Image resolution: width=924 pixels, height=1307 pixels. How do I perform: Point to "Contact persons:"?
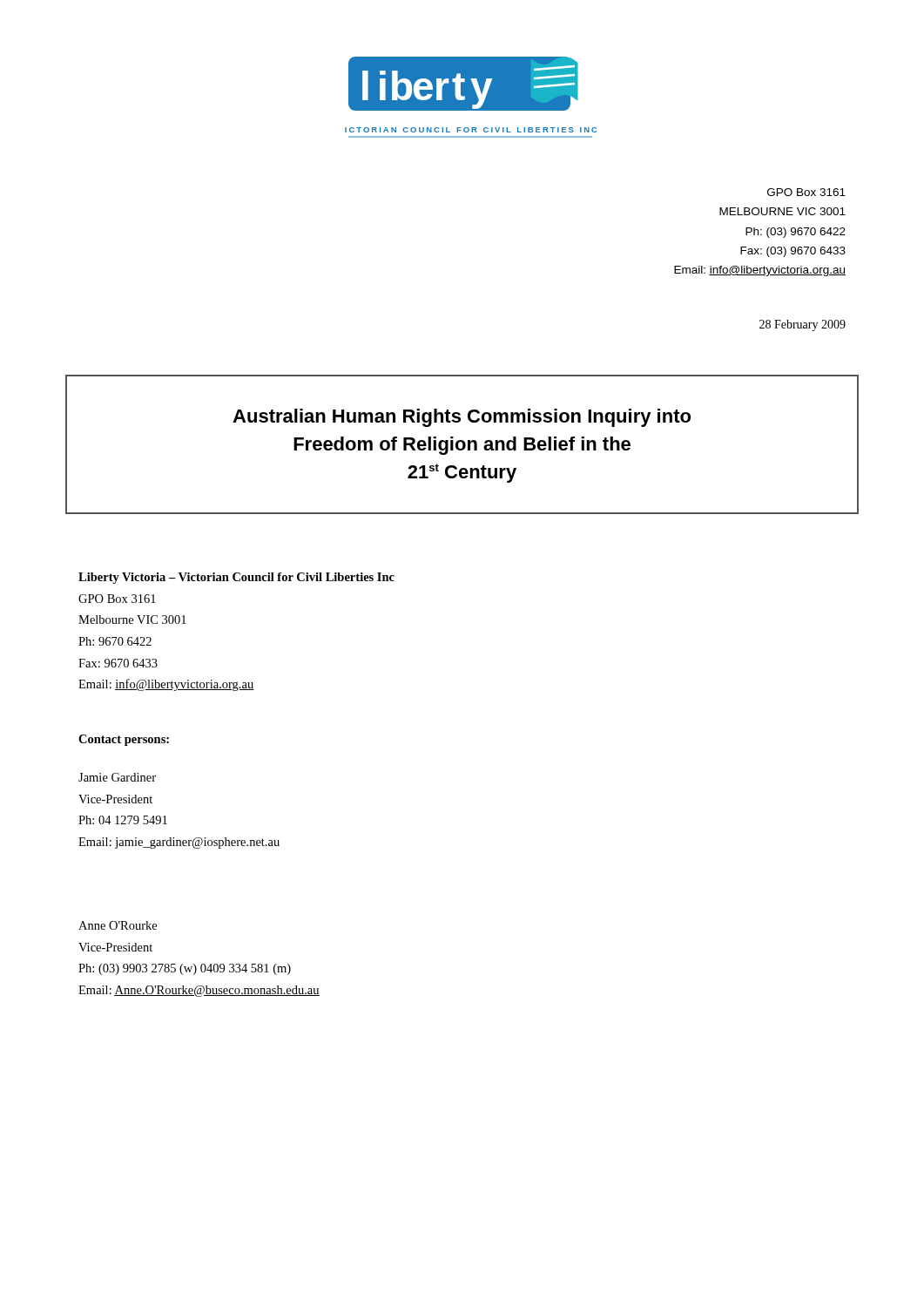[124, 739]
